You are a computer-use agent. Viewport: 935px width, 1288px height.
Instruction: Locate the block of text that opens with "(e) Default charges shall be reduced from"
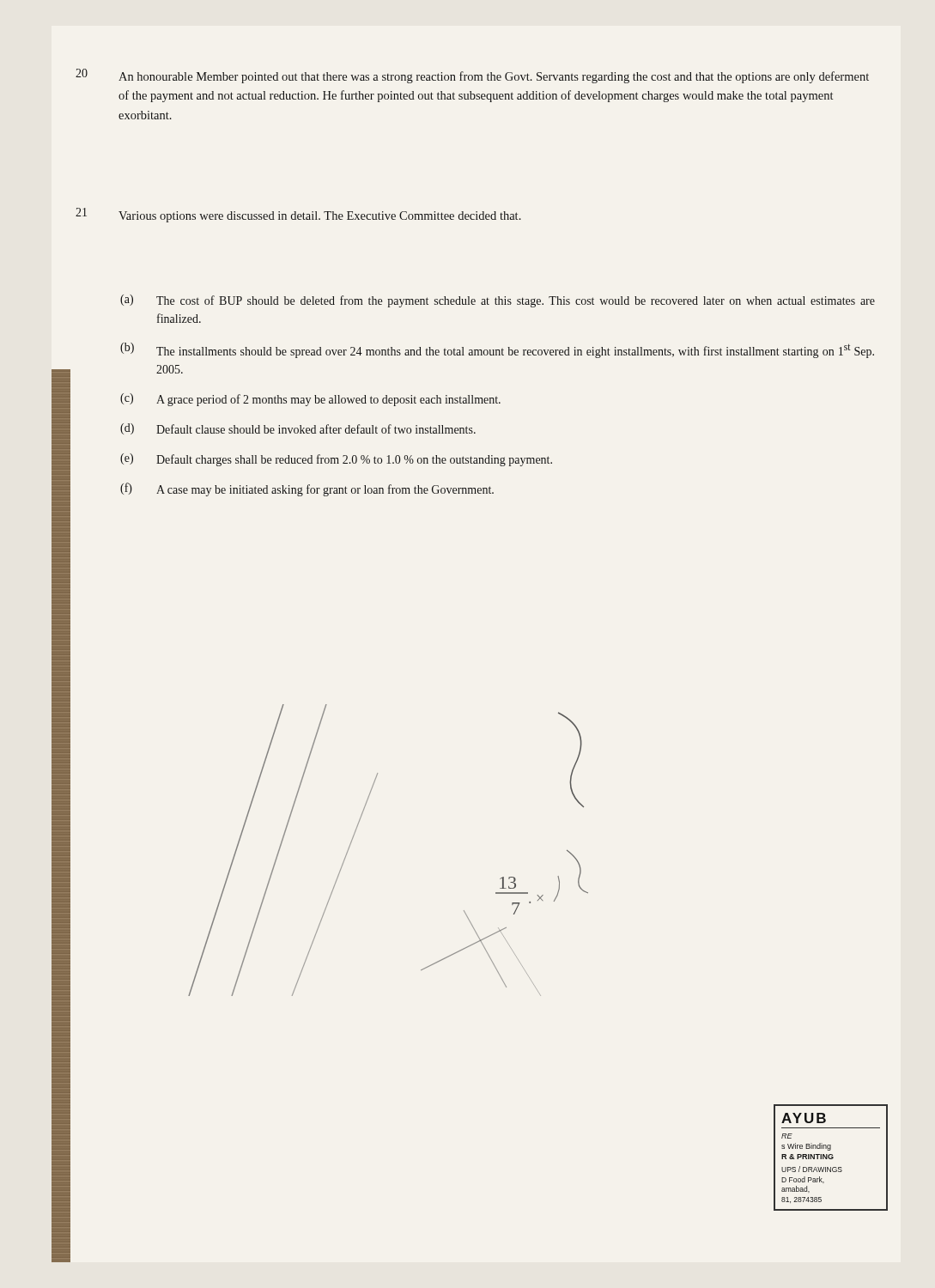point(498,460)
